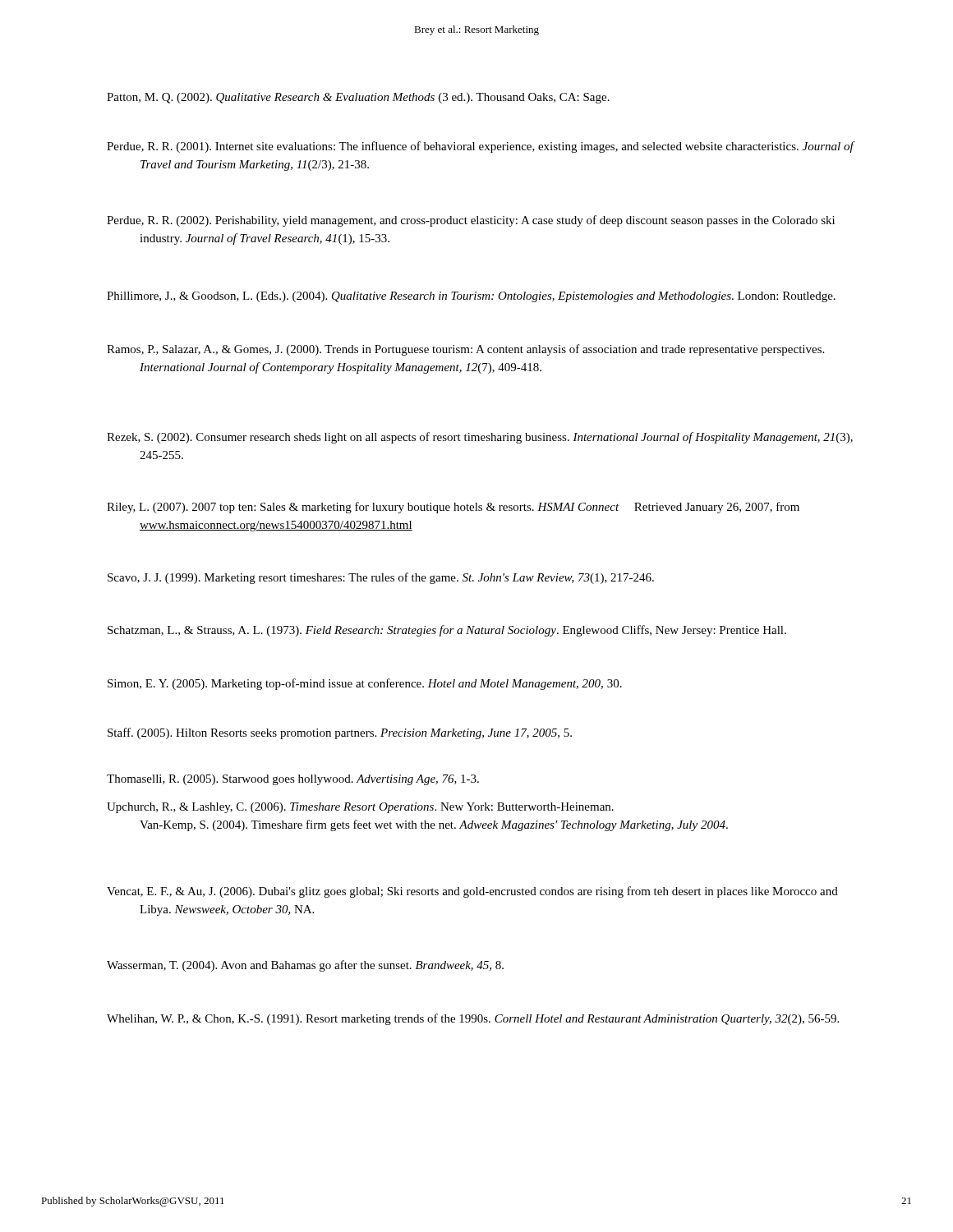Screen dimensions: 1232x953
Task: Find the list item containing "Perdue, R. R. (2002). Perishability, yield"
Action: click(471, 229)
